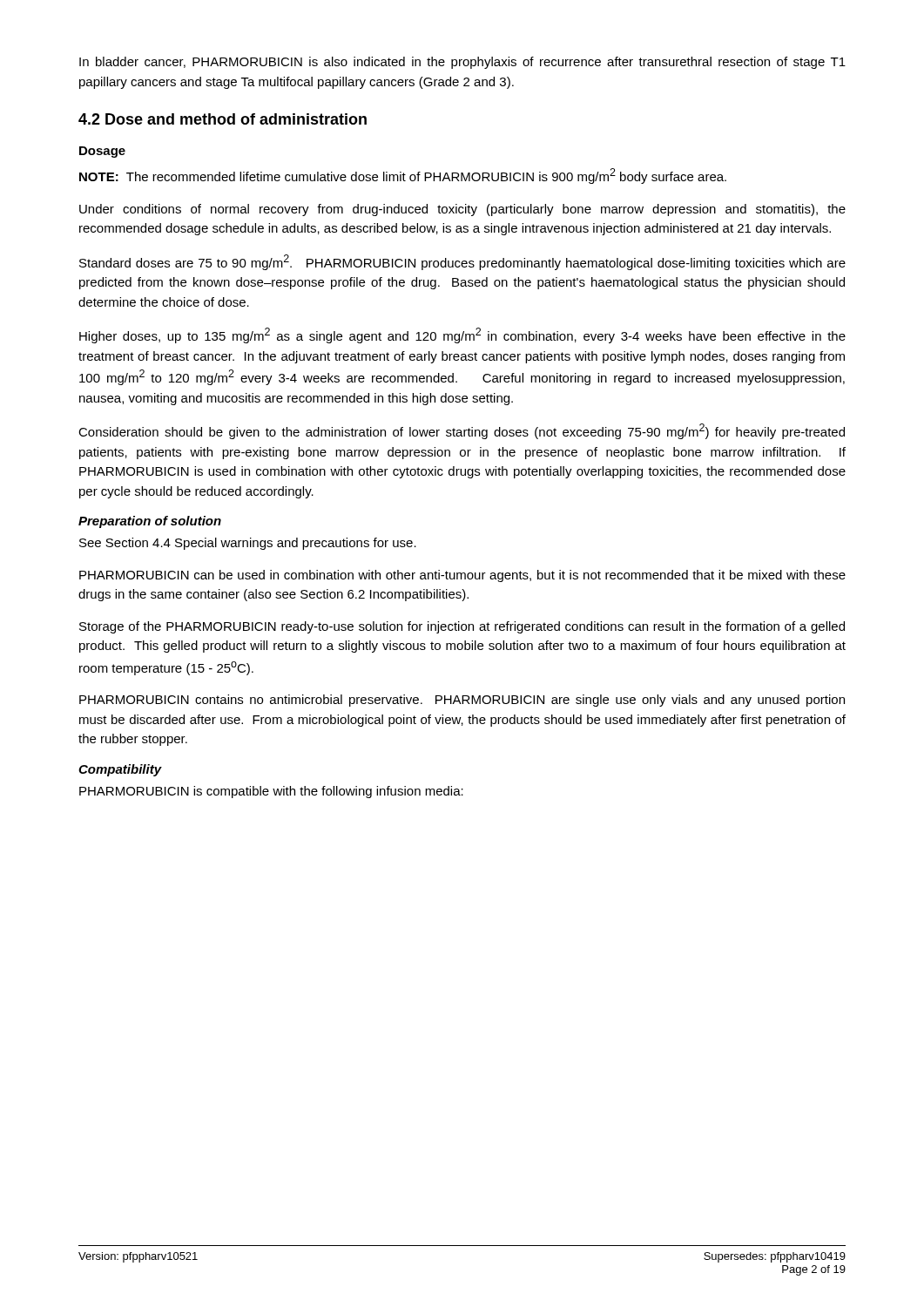Locate the region starting "In bladder cancer, PHARMORUBICIN is also indicated"
The width and height of the screenshot is (924, 1307).
pos(462,72)
